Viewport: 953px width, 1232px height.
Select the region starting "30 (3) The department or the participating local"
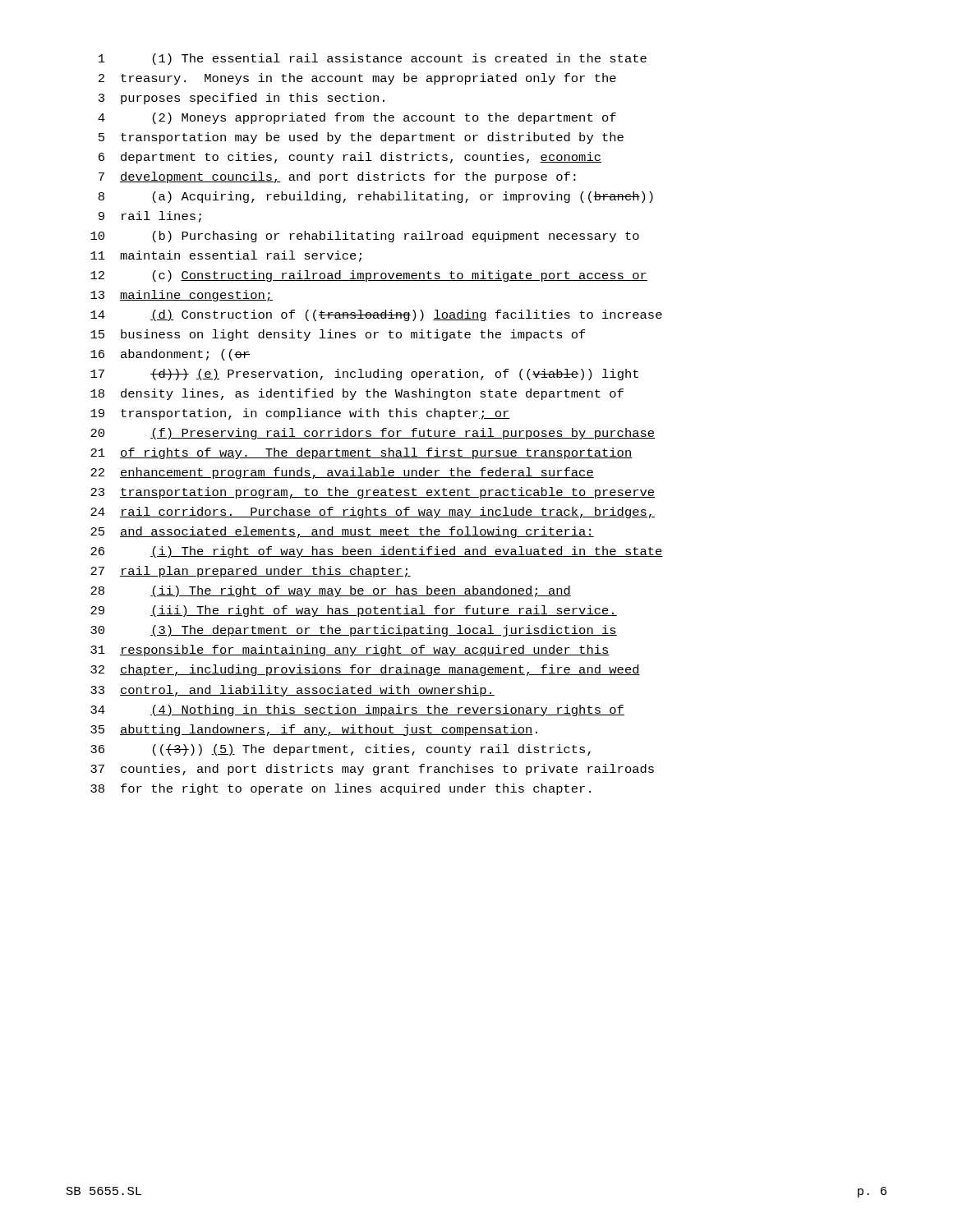point(476,661)
